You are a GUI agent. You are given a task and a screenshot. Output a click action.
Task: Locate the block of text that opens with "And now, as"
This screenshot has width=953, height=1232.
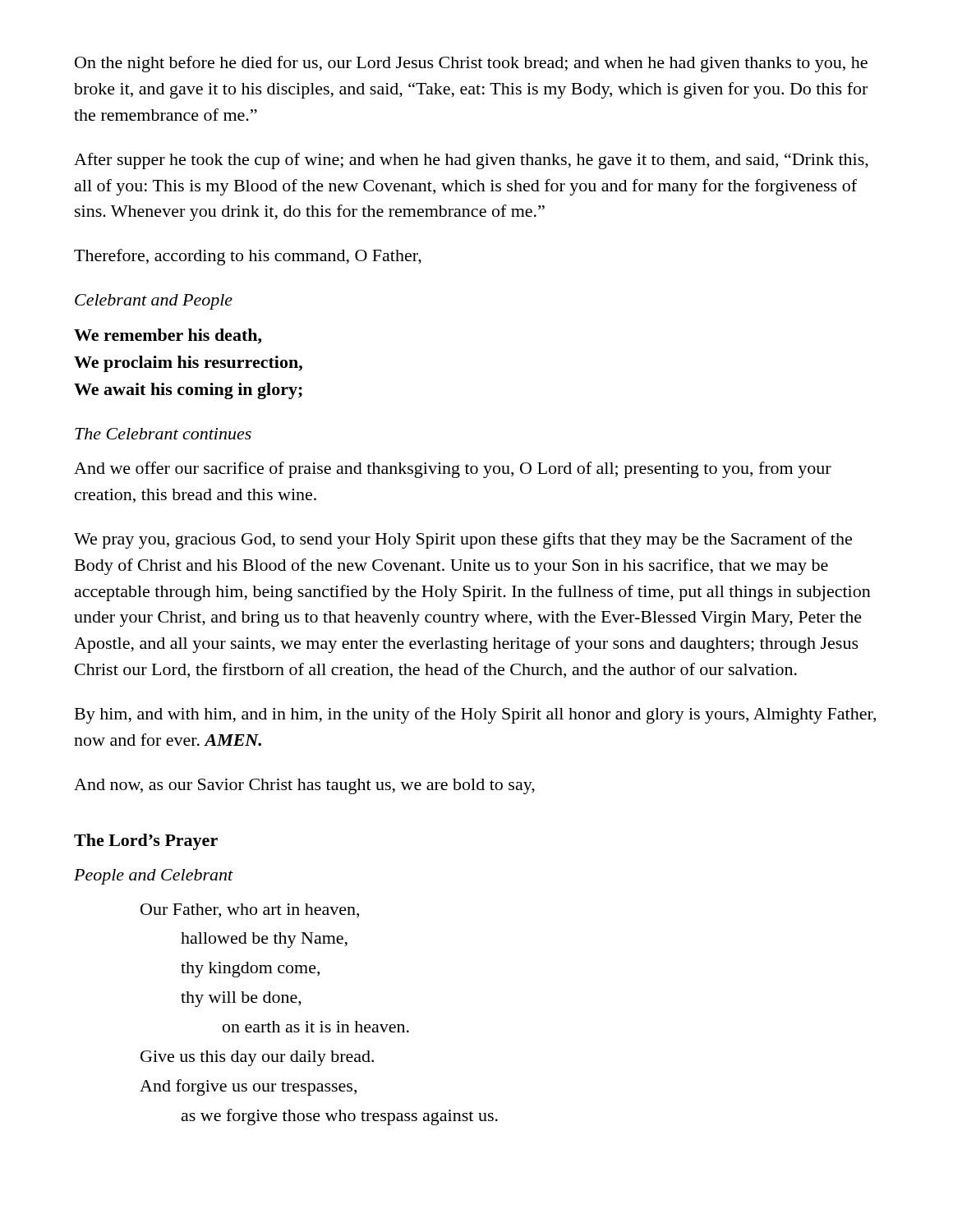tap(305, 784)
